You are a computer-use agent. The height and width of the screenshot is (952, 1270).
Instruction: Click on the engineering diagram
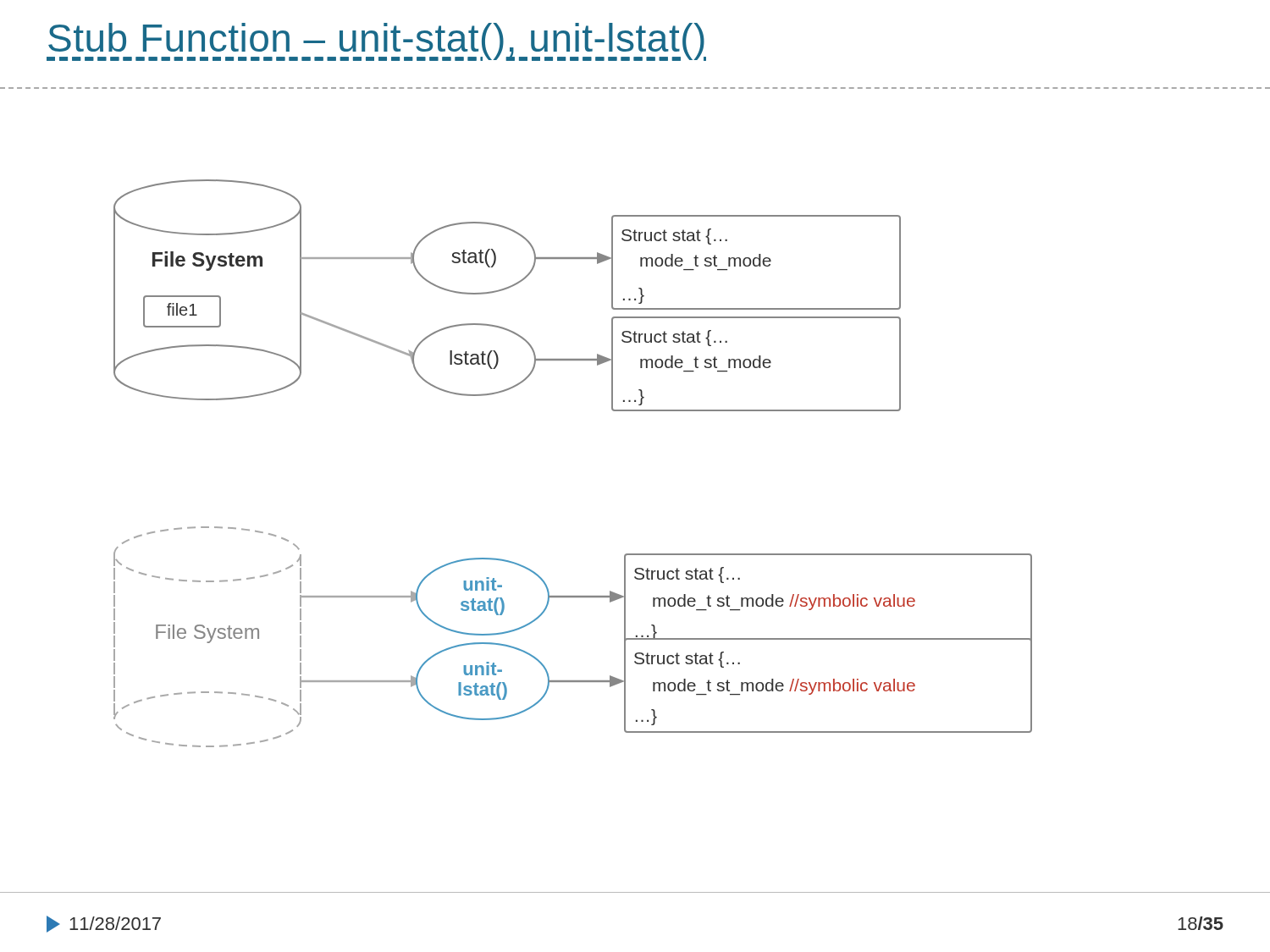coord(635,461)
